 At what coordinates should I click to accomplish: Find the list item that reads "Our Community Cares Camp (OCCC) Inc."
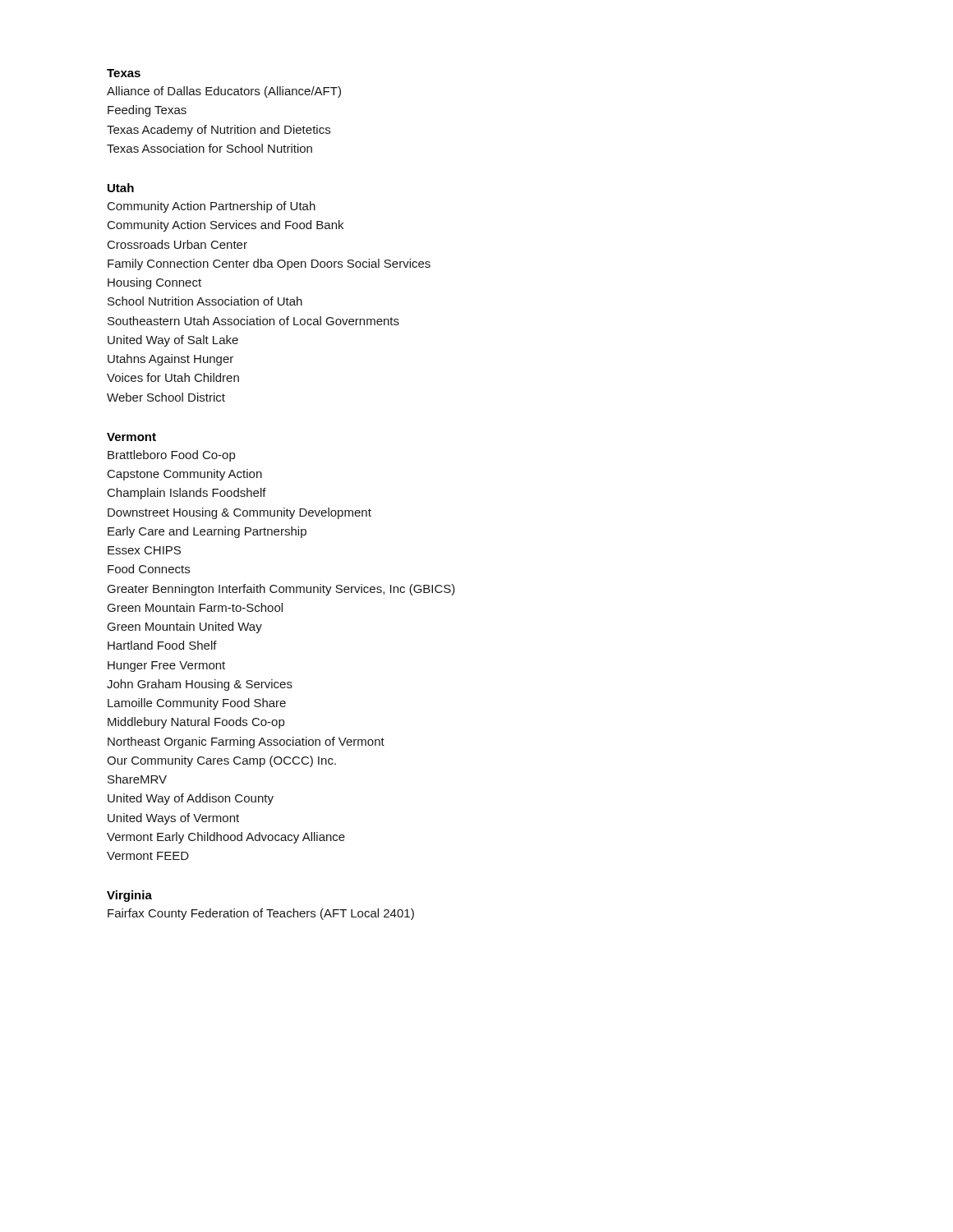[x=222, y=760]
